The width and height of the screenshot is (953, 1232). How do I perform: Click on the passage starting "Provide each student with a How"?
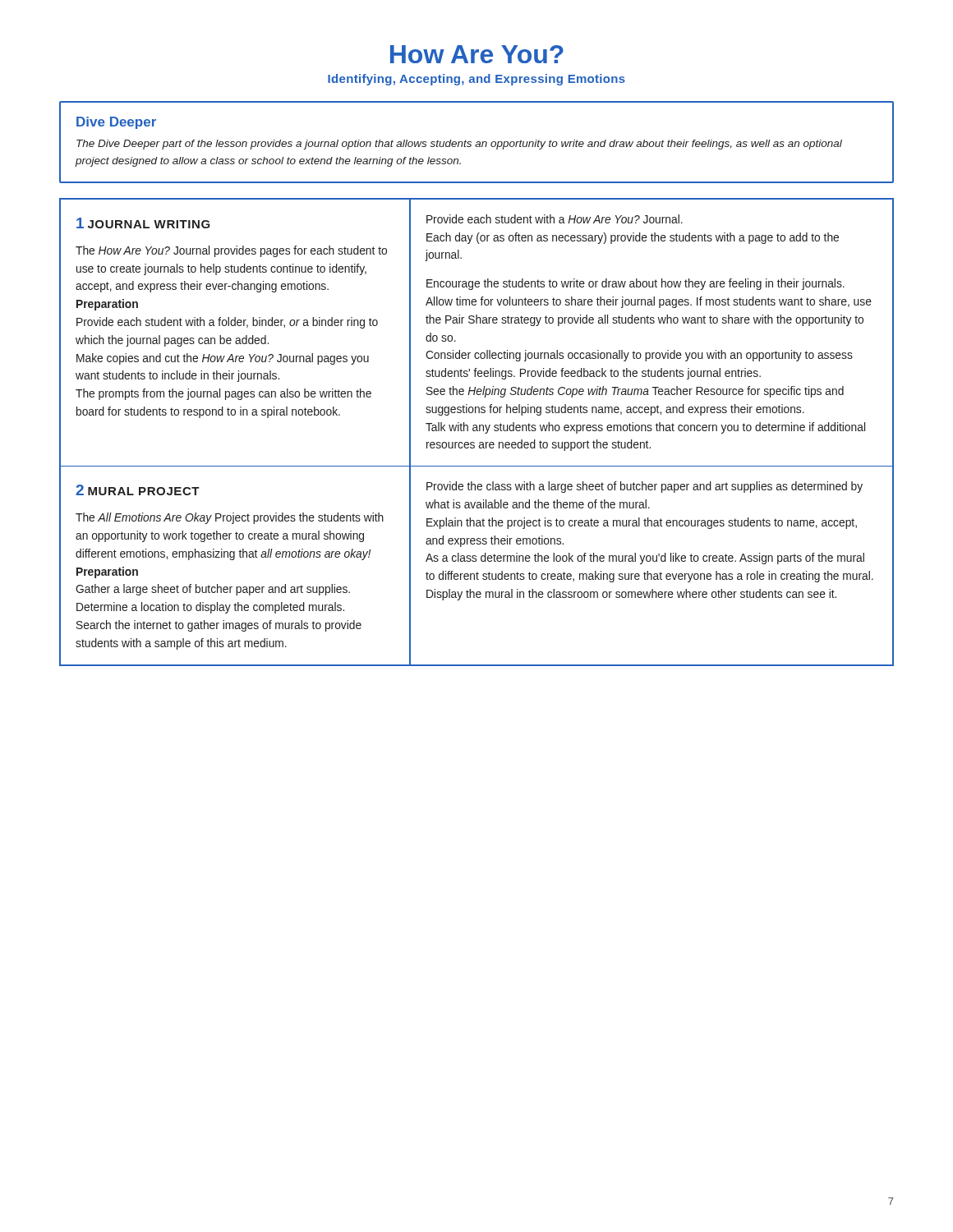pyautogui.click(x=651, y=220)
